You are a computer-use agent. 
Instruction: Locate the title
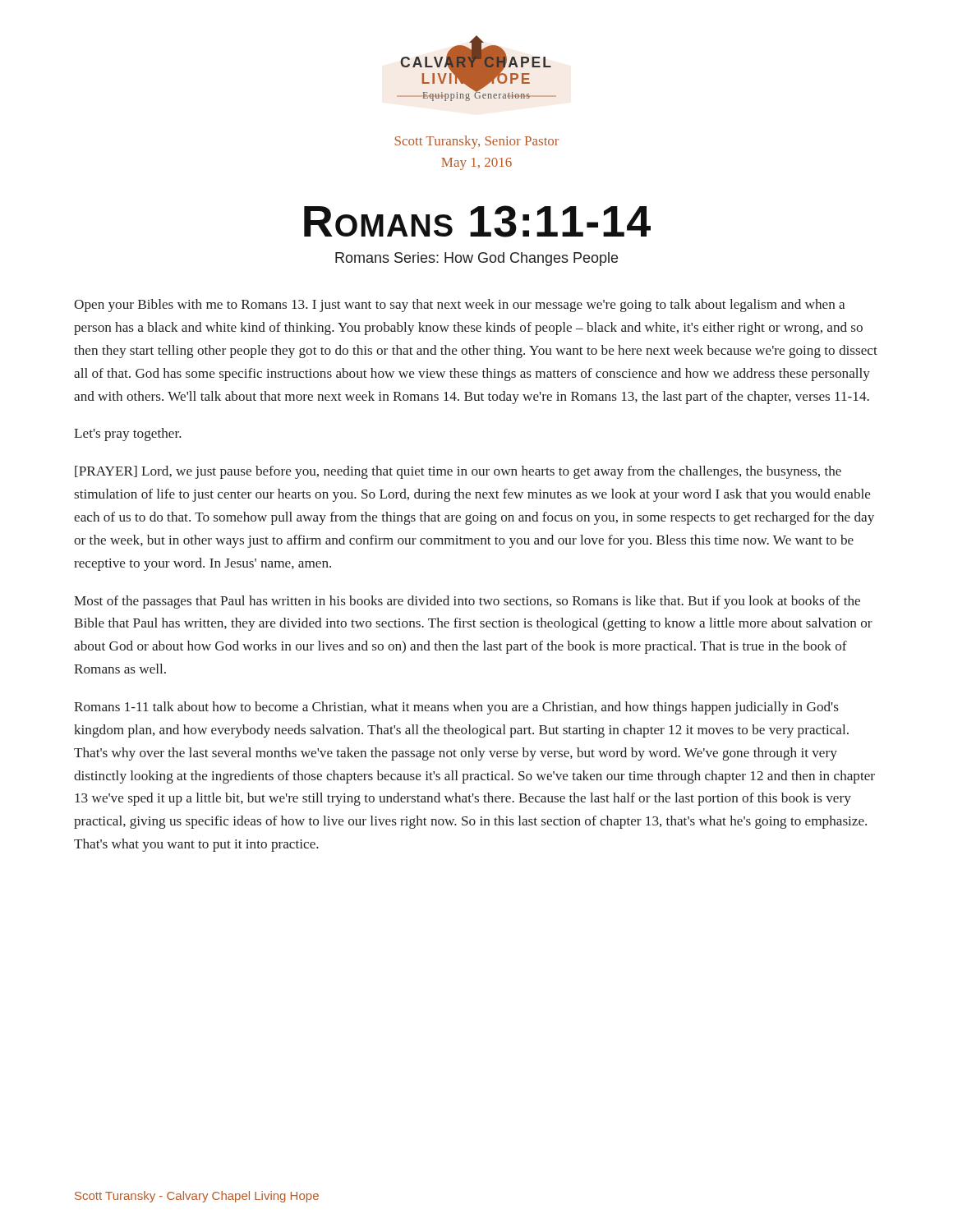[x=476, y=232]
